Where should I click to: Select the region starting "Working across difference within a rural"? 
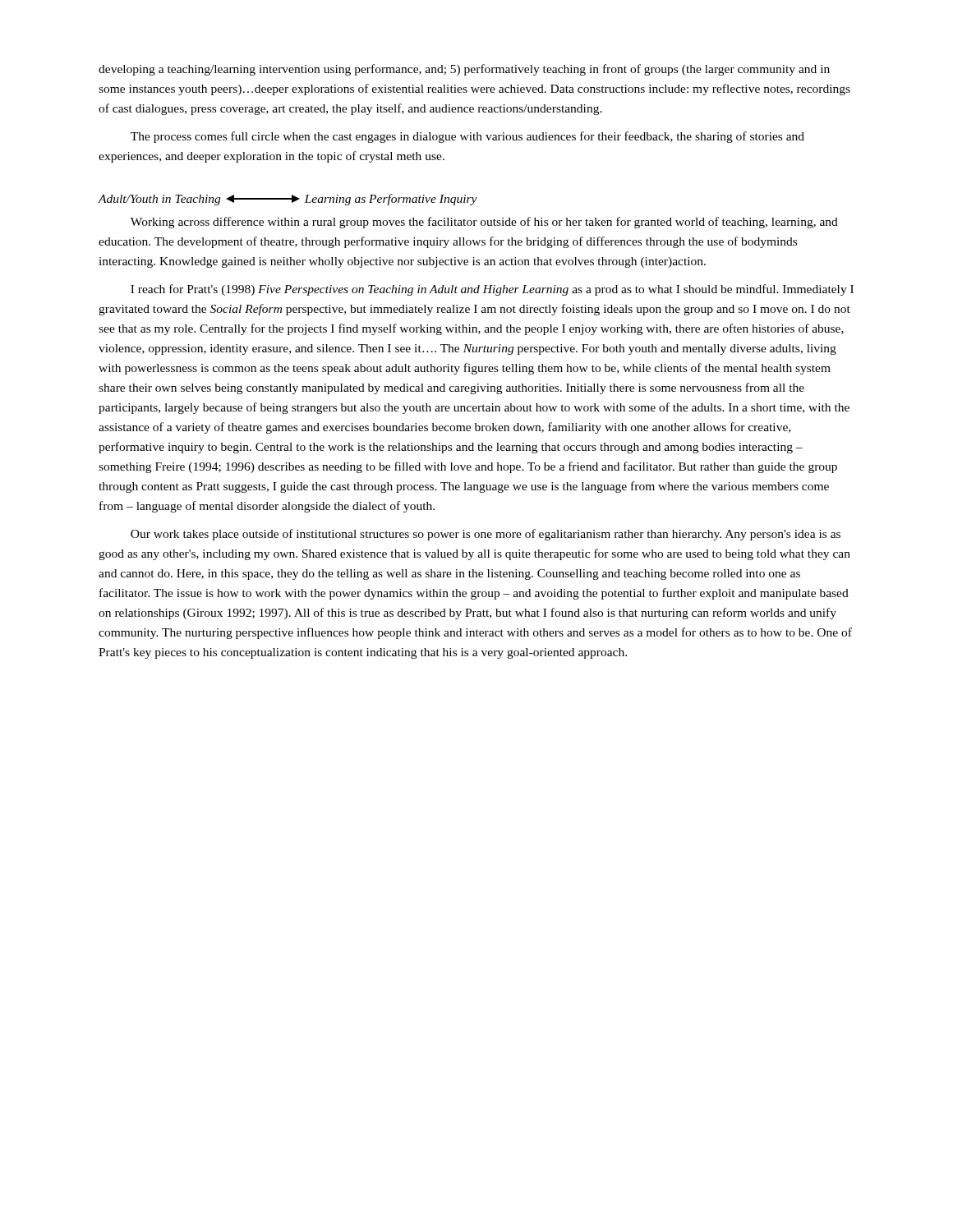[476, 242]
